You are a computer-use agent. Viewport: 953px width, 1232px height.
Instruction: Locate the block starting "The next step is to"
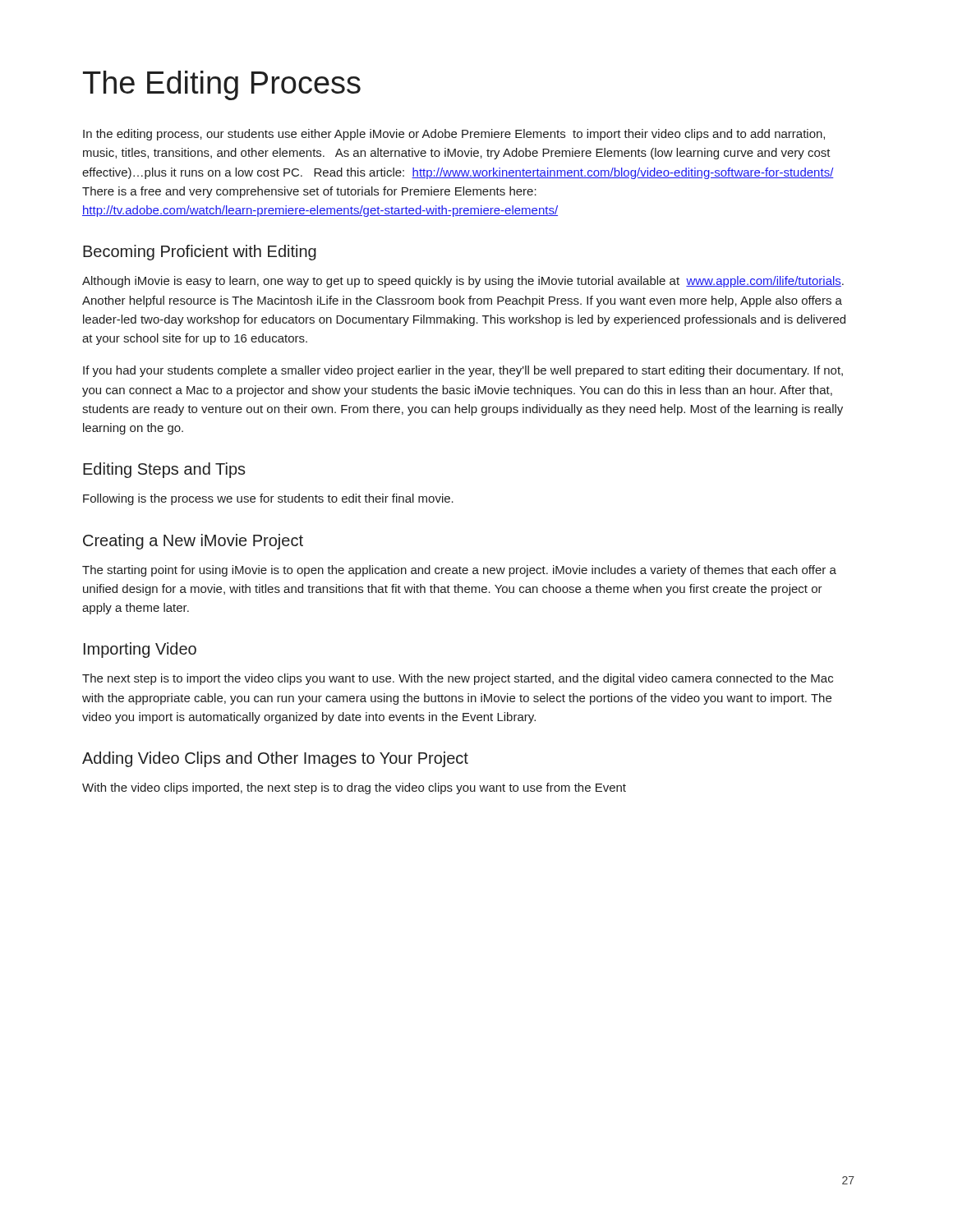click(x=458, y=697)
